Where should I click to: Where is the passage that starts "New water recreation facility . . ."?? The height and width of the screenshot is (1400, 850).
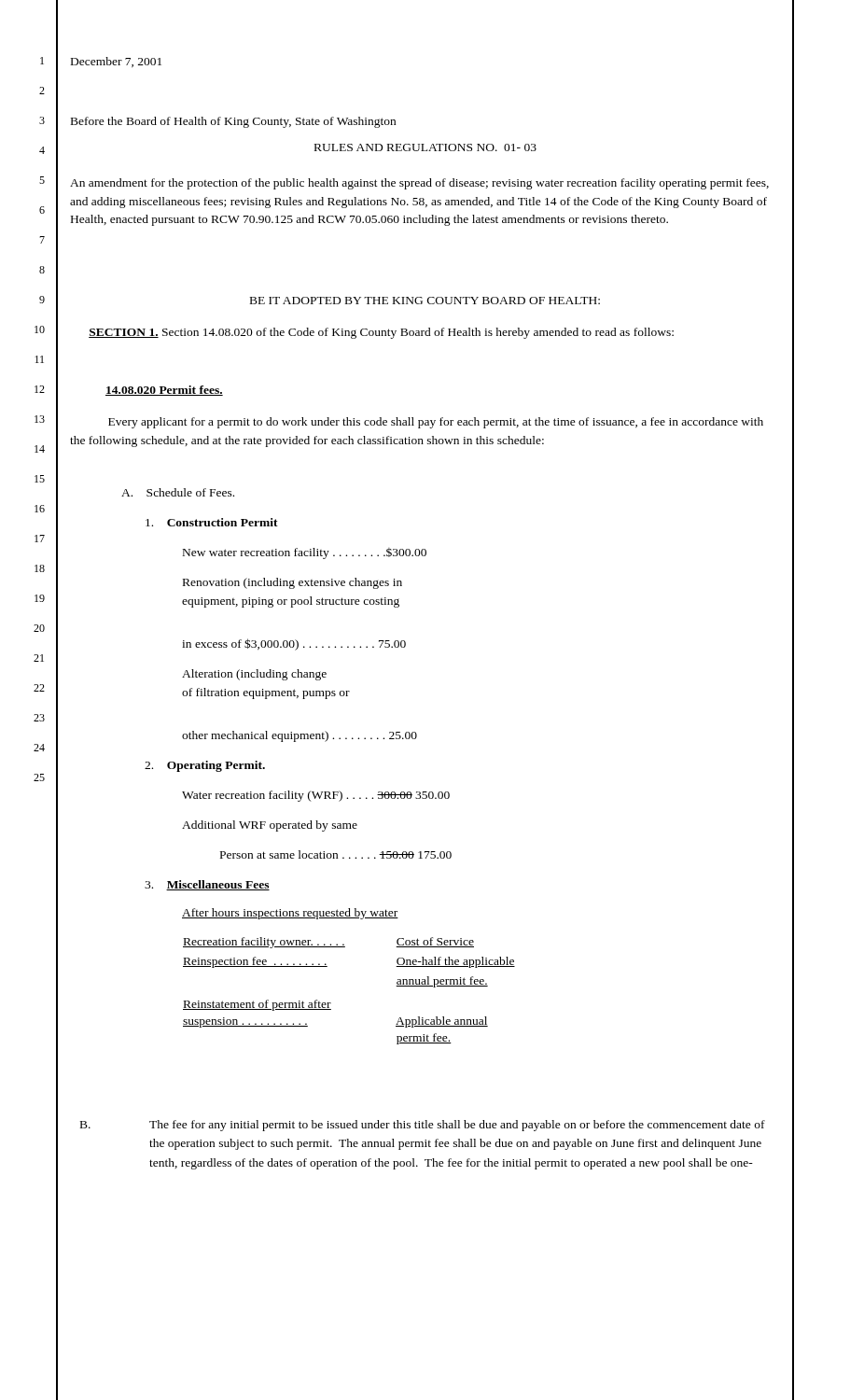tap(304, 552)
